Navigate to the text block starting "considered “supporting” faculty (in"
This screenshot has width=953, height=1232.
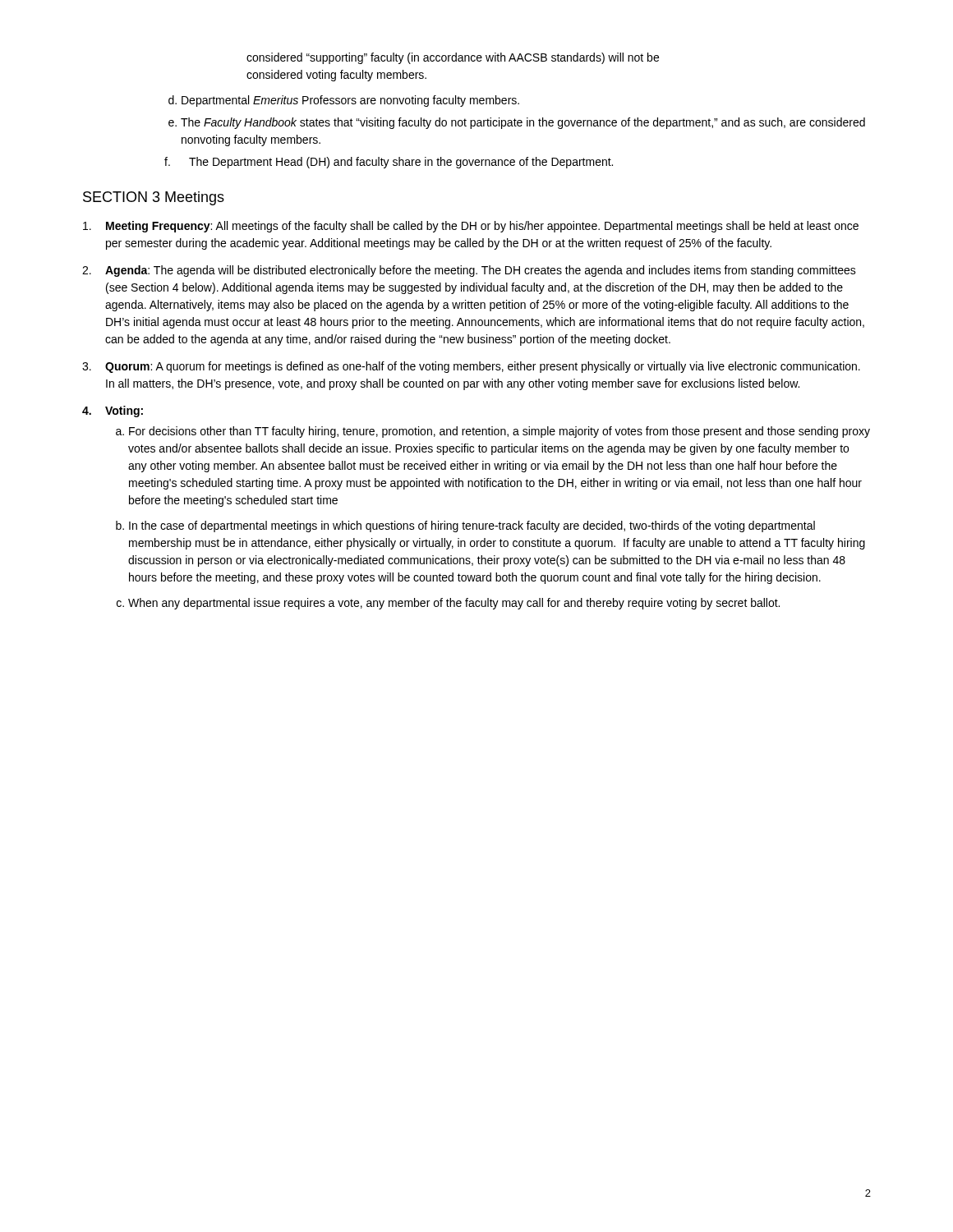pyautogui.click(x=453, y=66)
